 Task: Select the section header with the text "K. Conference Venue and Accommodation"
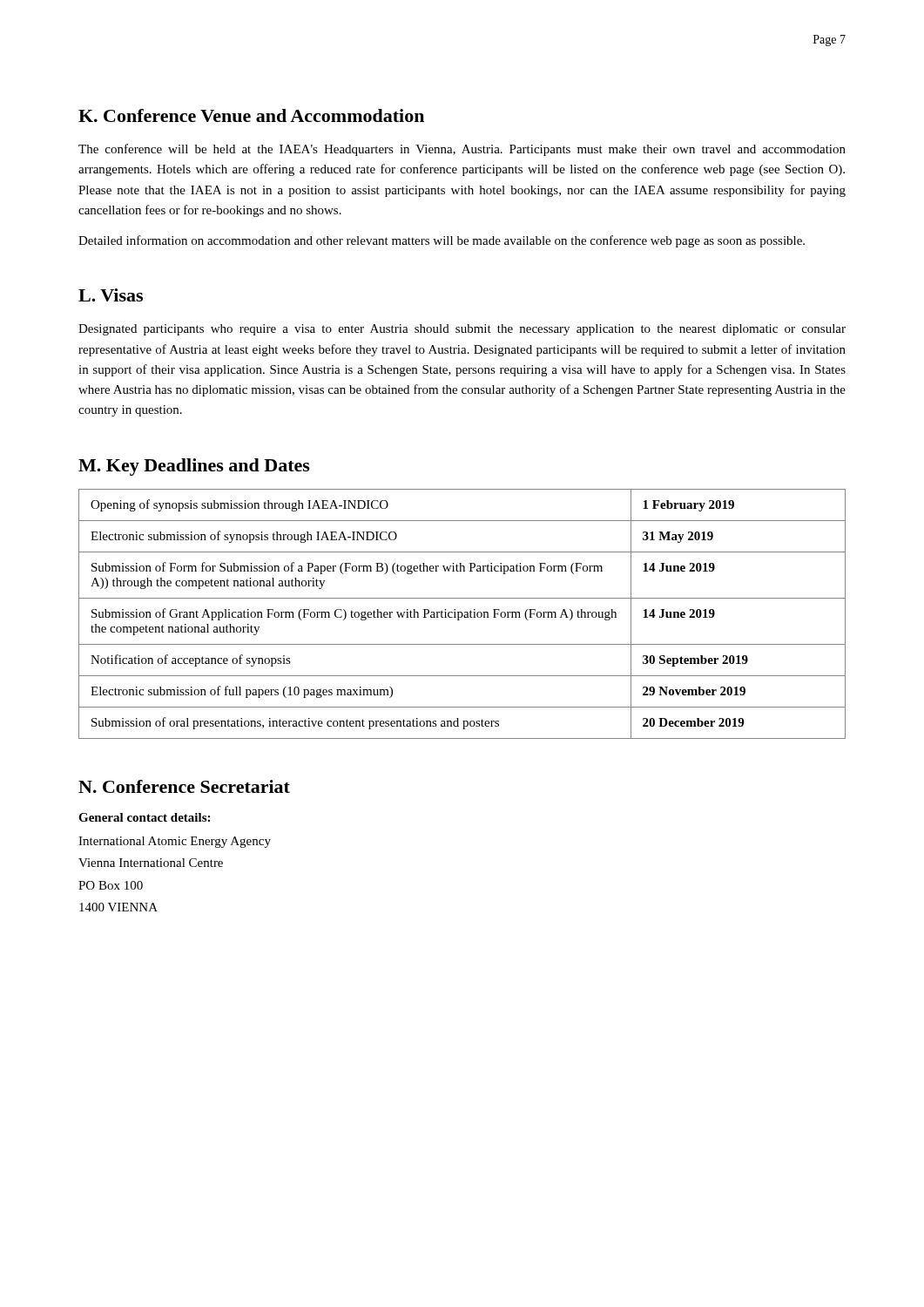point(251,115)
